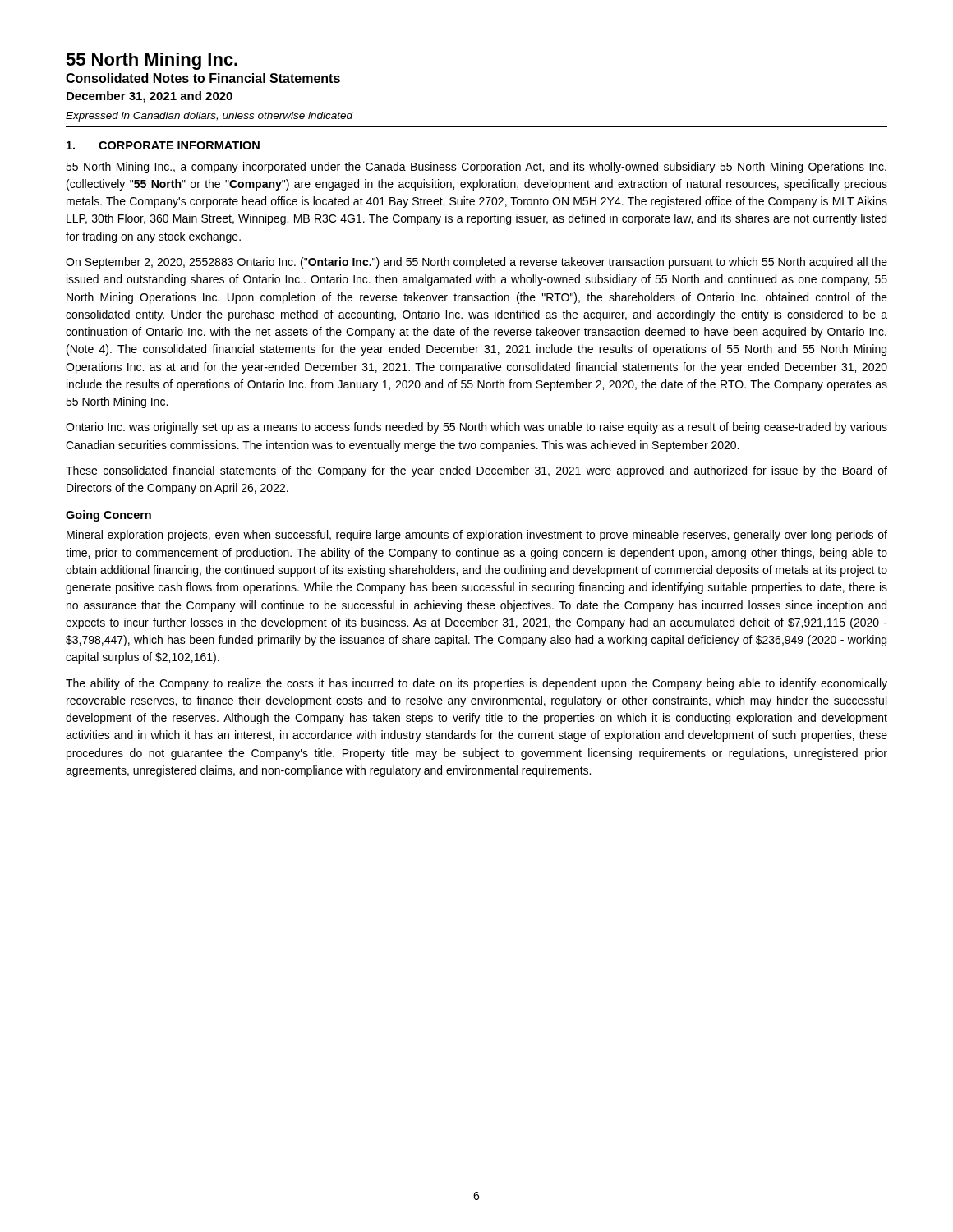The height and width of the screenshot is (1232, 953).
Task: Locate the text that says "Expressed in Canadian dollars, unless otherwise indicated"
Action: click(x=209, y=115)
